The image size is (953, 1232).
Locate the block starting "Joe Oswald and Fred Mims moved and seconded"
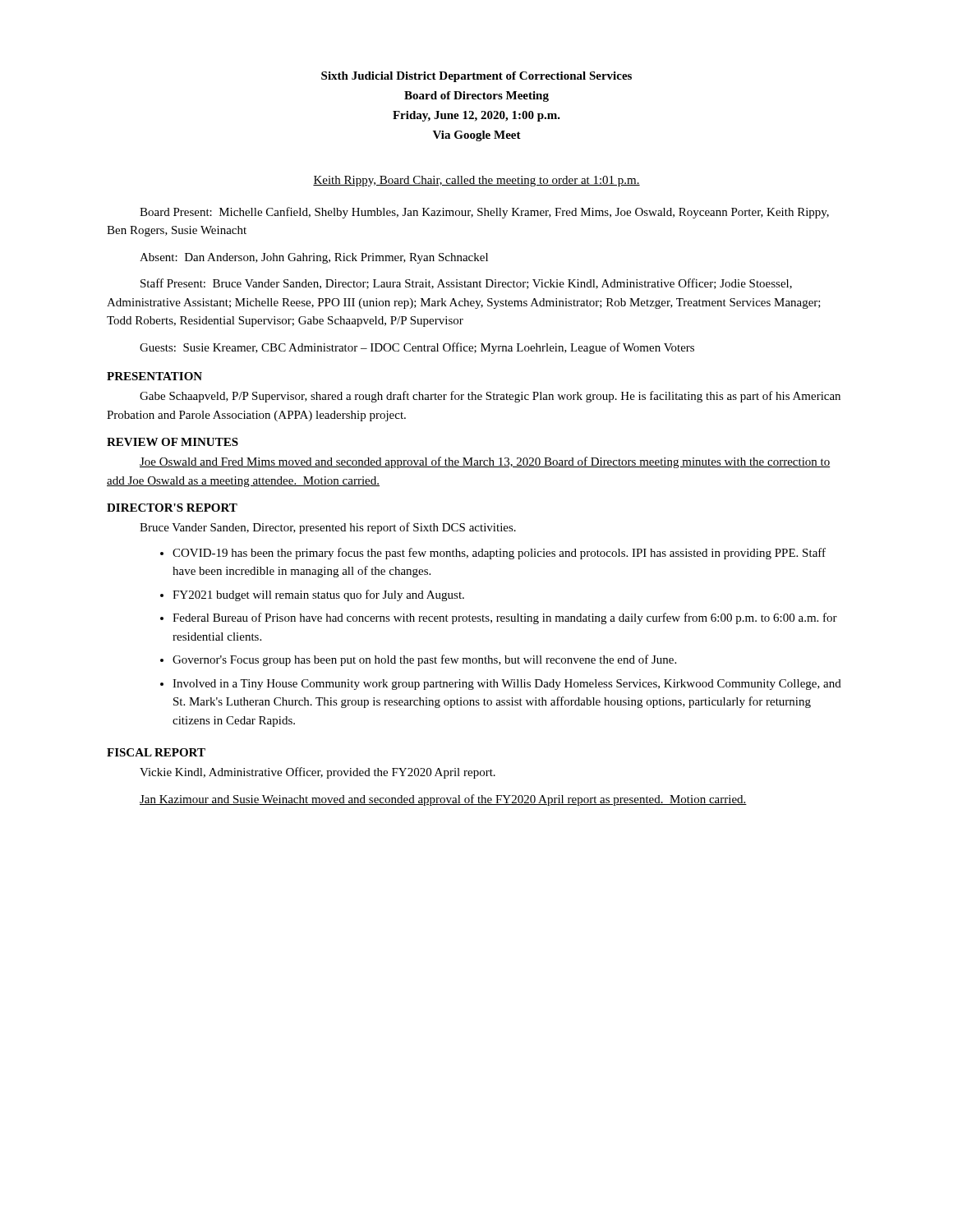(468, 471)
